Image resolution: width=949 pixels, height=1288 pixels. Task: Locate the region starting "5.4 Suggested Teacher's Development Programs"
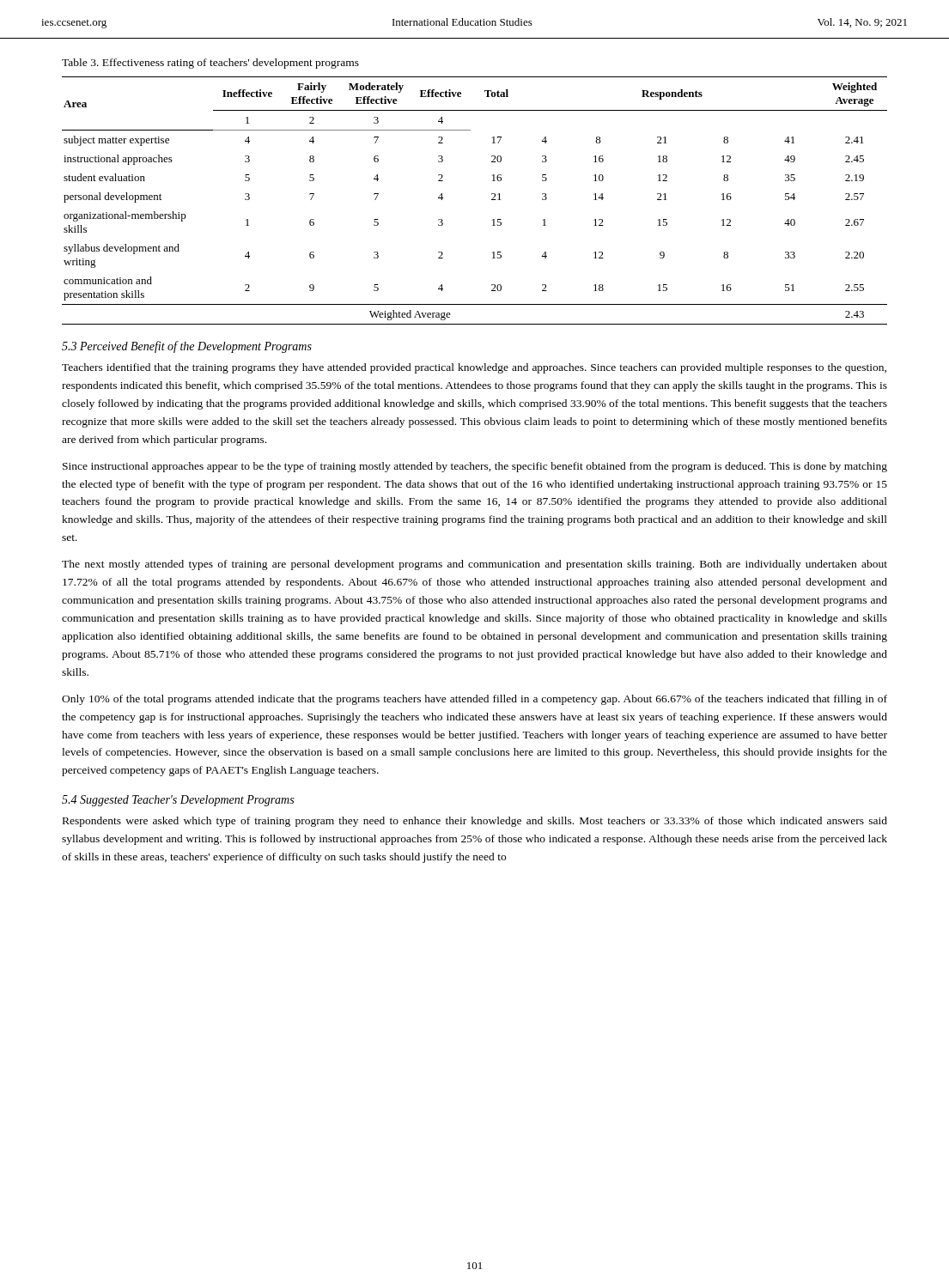tap(178, 800)
